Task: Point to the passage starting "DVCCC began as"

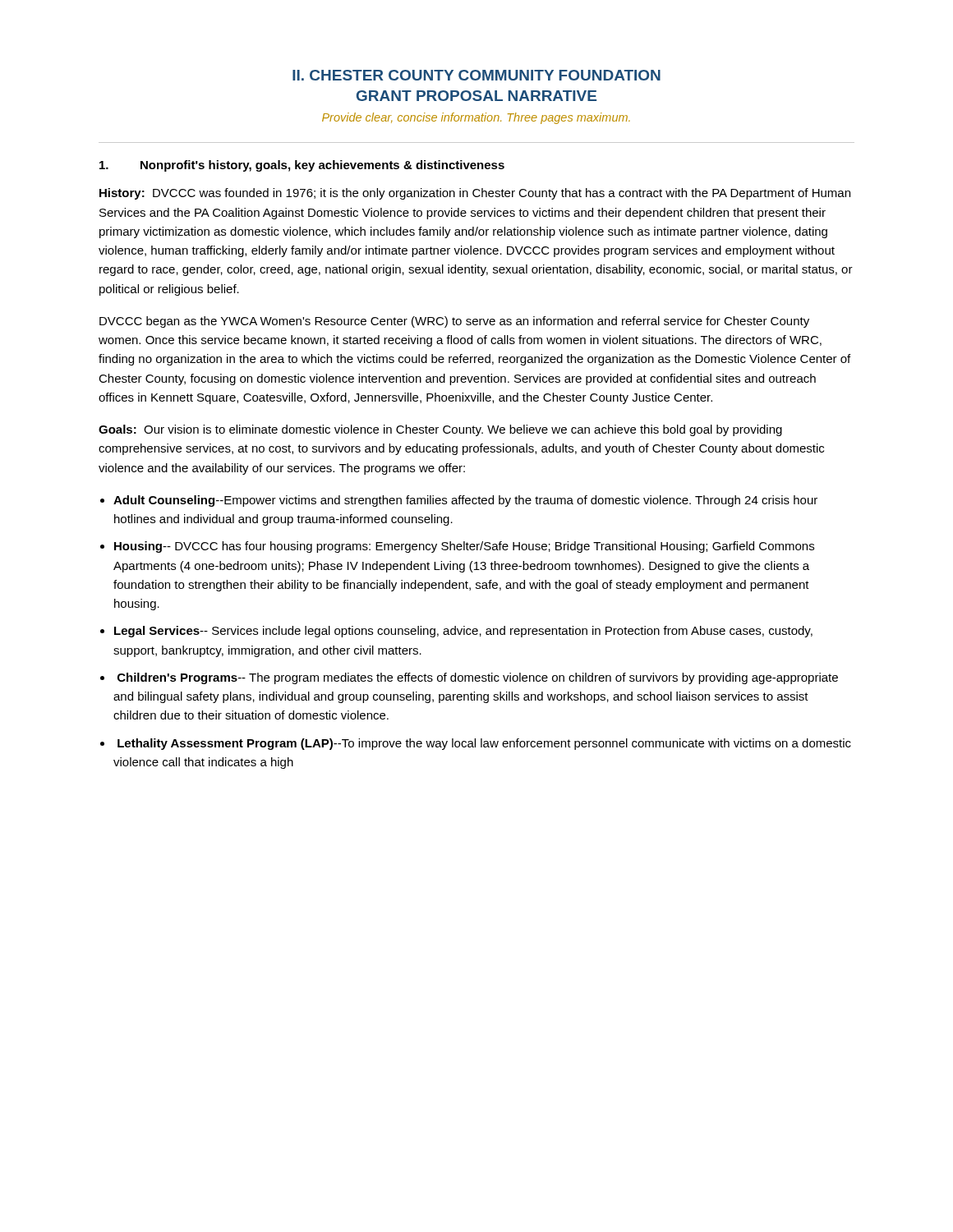Action: [475, 359]
